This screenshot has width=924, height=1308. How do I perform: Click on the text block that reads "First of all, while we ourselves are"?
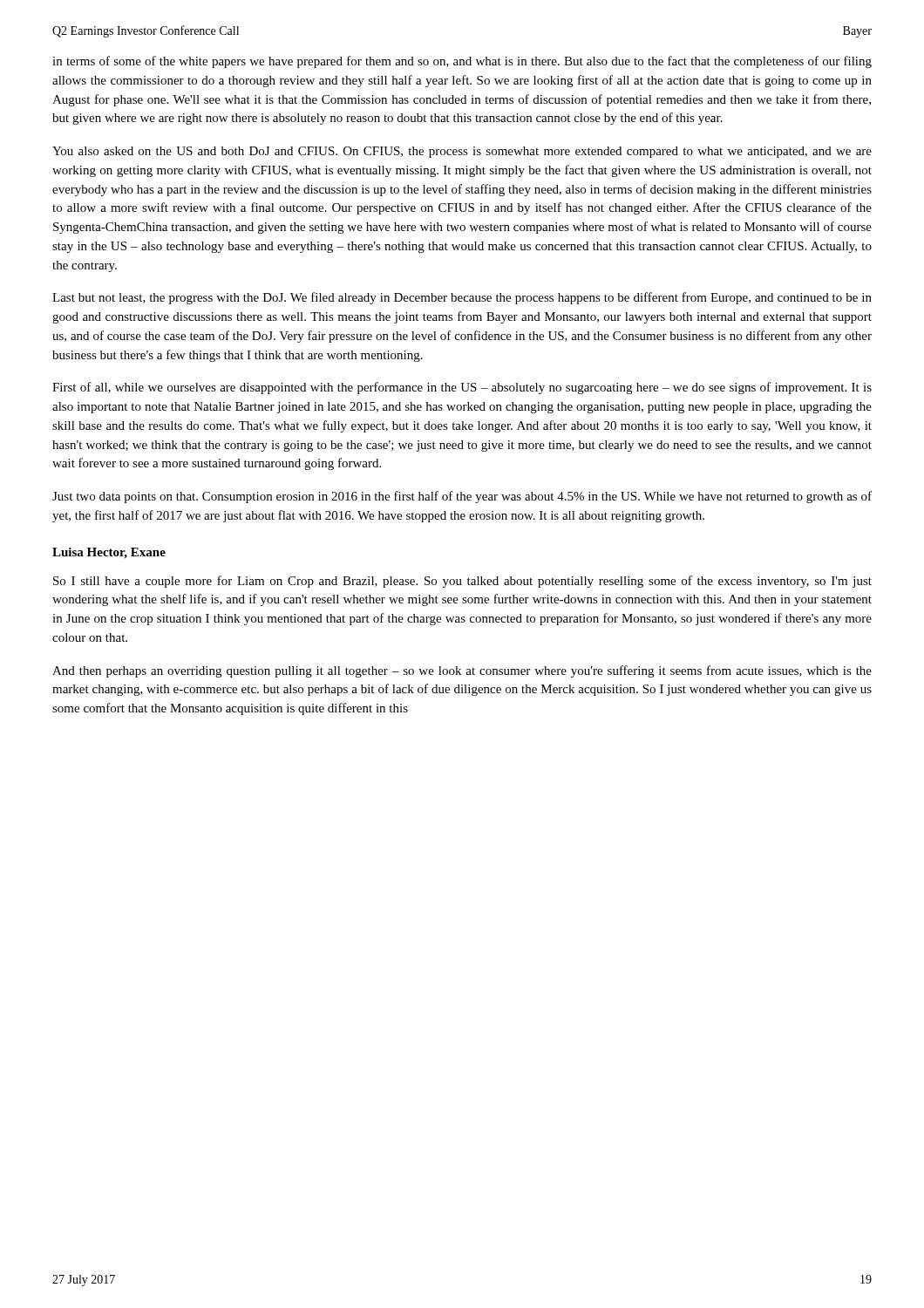tap(462, 425)
